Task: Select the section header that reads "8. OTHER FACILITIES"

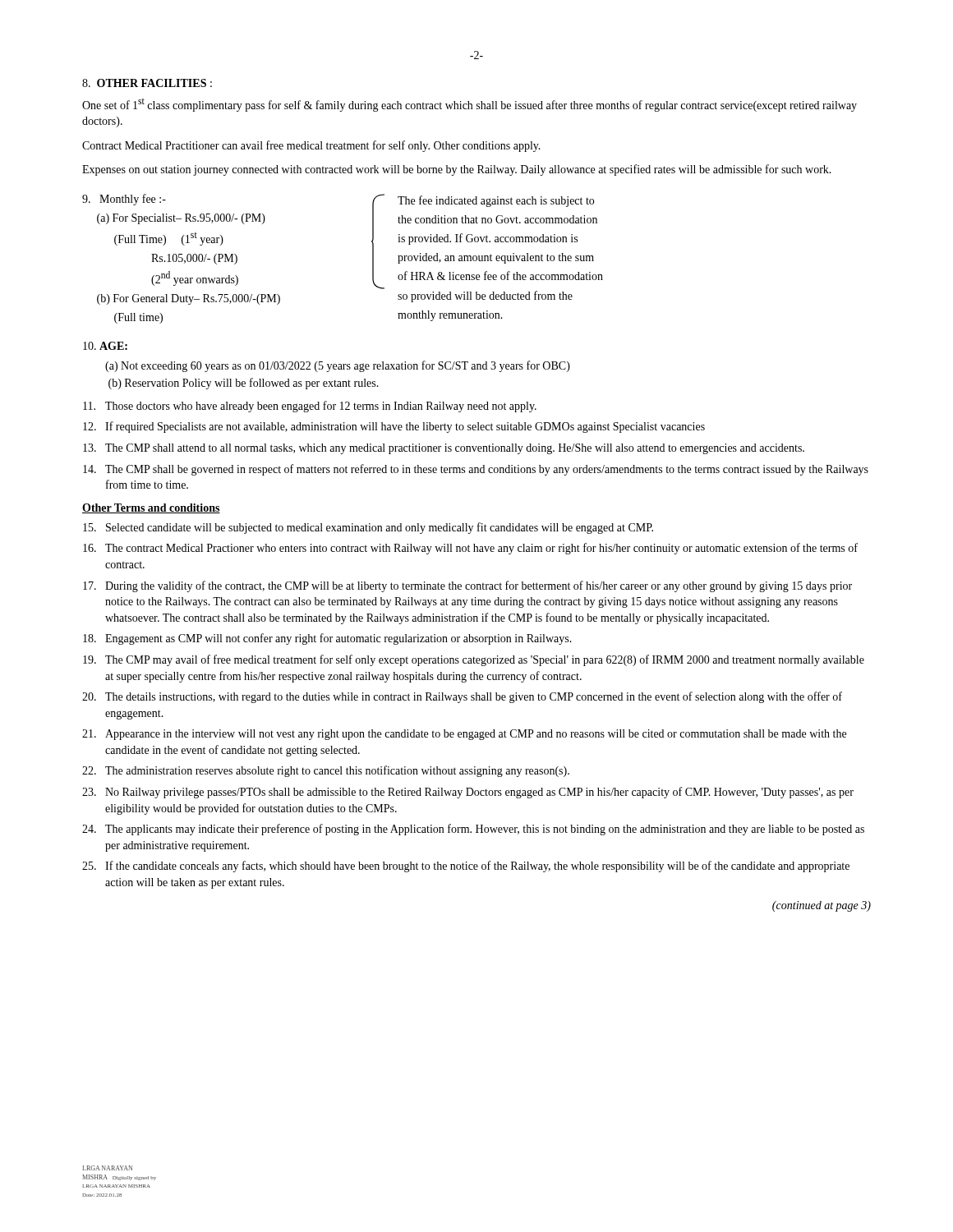Action: (147, 83)
